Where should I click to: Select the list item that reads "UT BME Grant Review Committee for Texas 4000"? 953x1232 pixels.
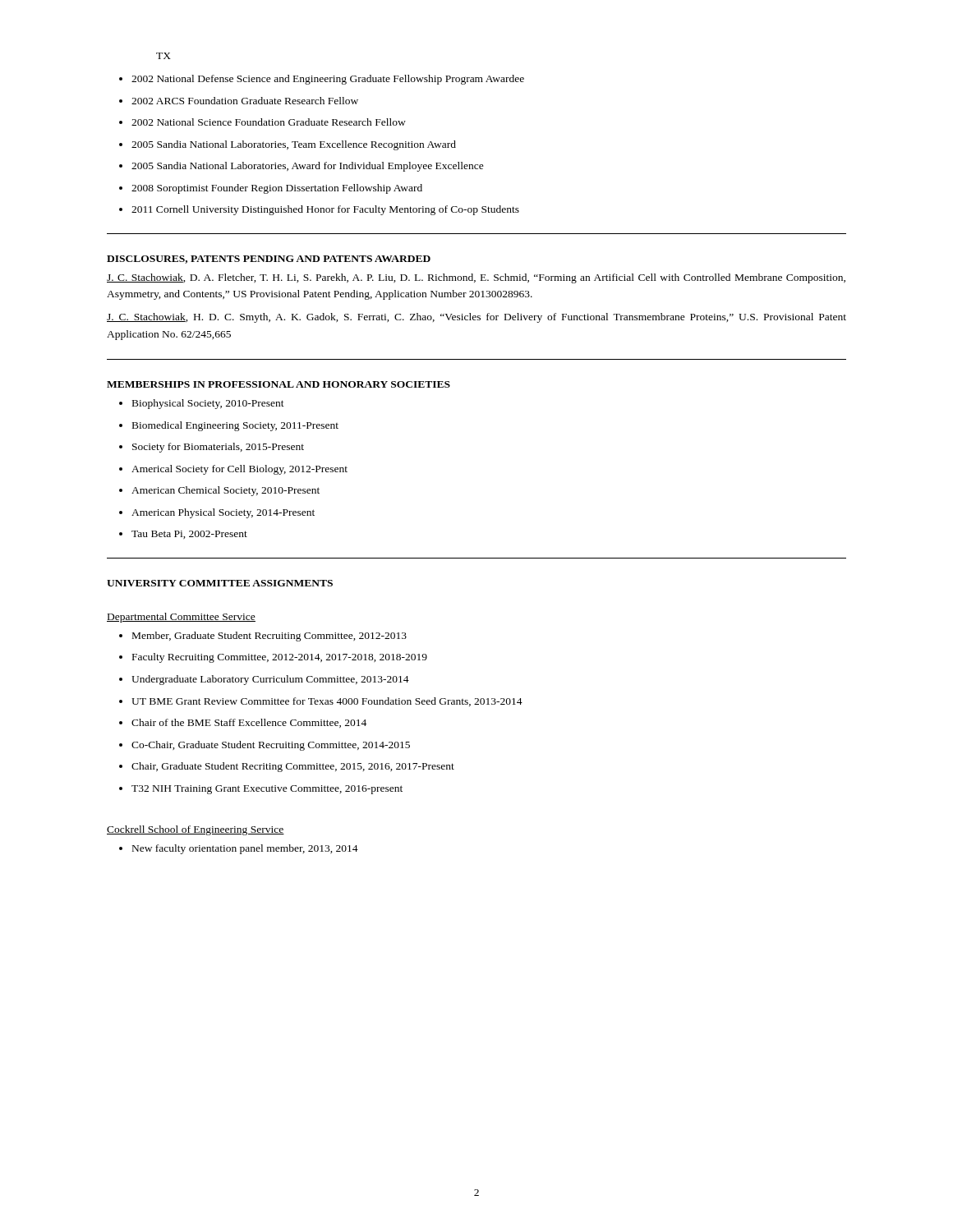327,701
